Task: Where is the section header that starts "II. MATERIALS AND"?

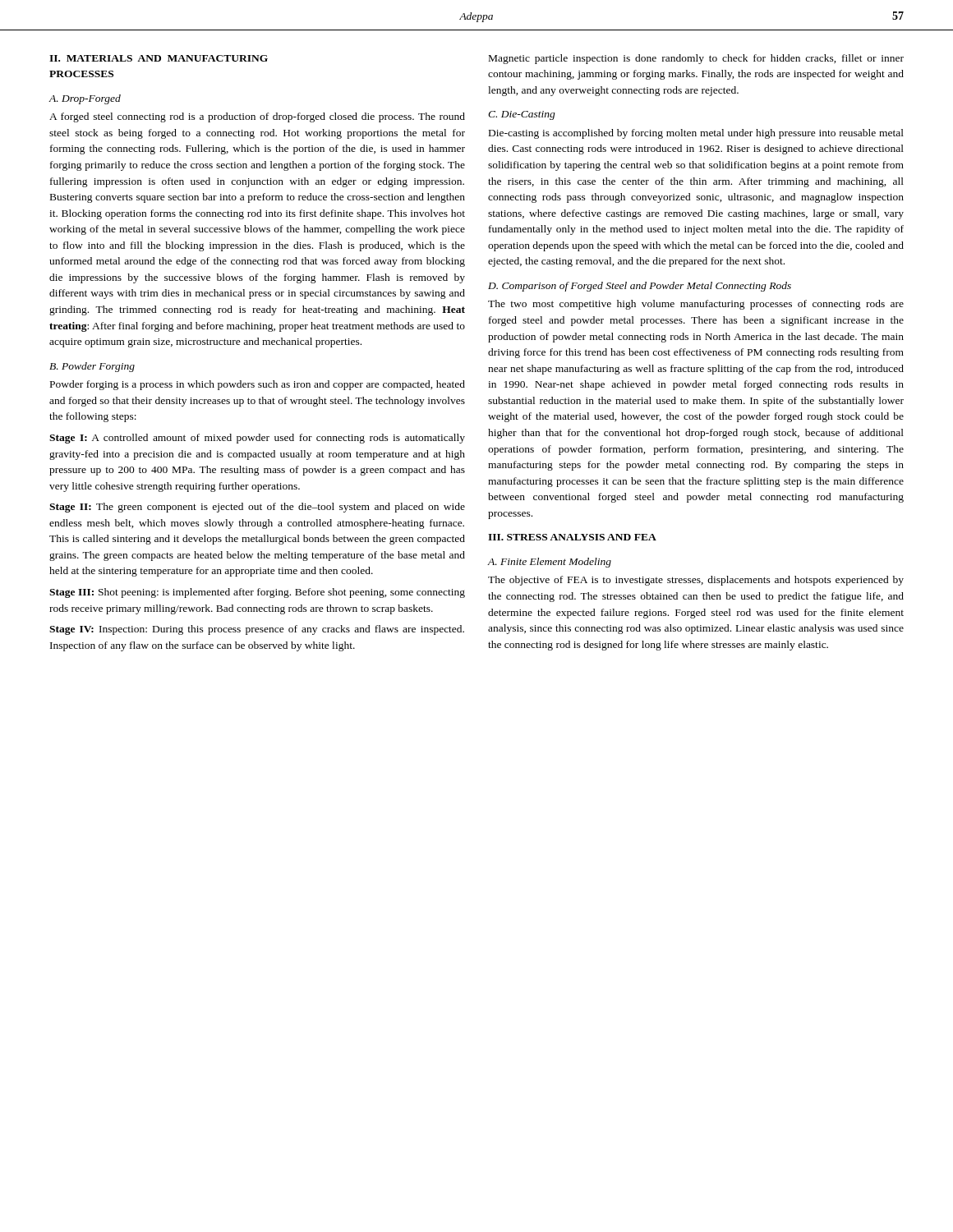Action: point(159,66)
